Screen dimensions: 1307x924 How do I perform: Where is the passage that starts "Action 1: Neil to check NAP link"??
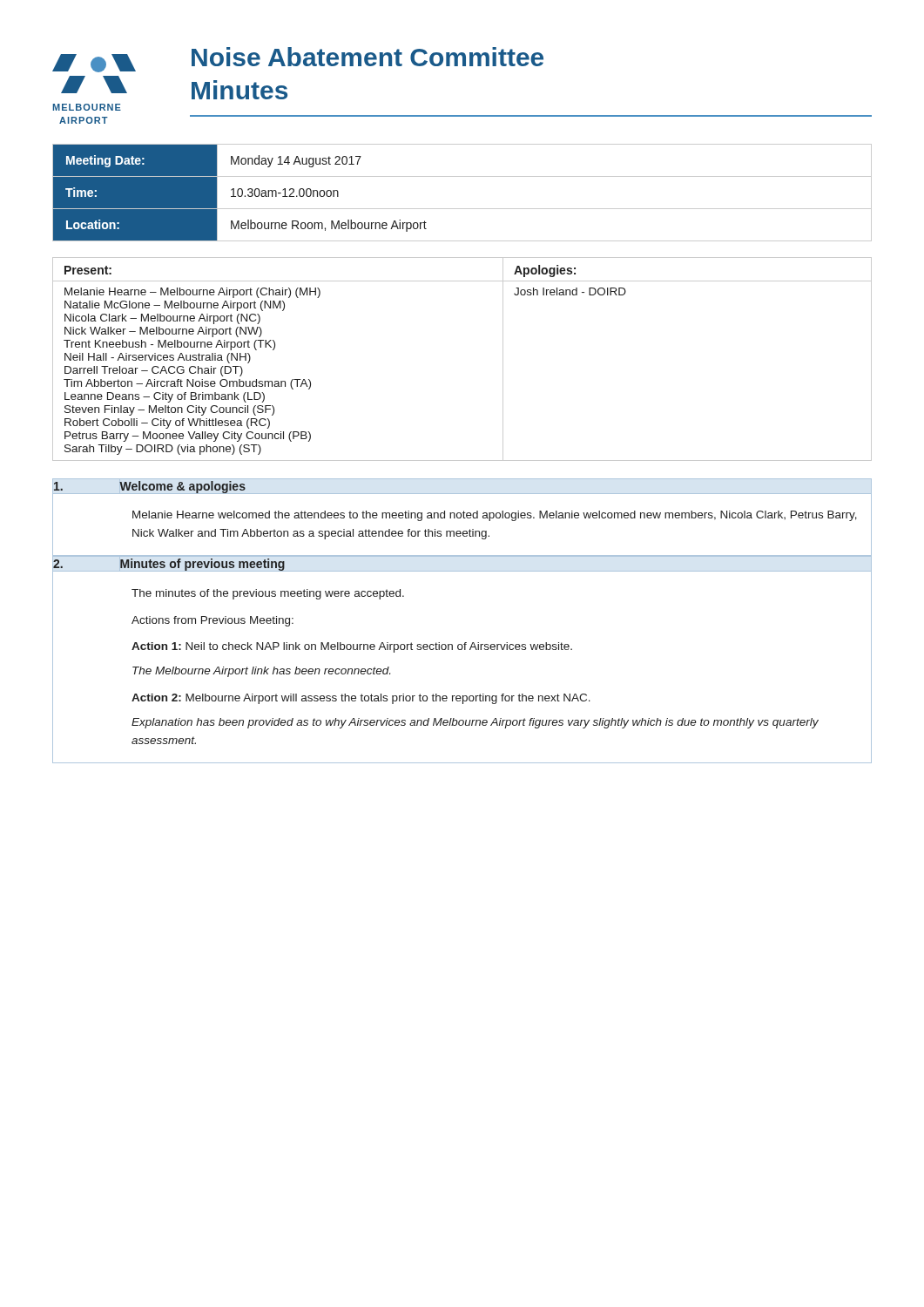point(352,646)
